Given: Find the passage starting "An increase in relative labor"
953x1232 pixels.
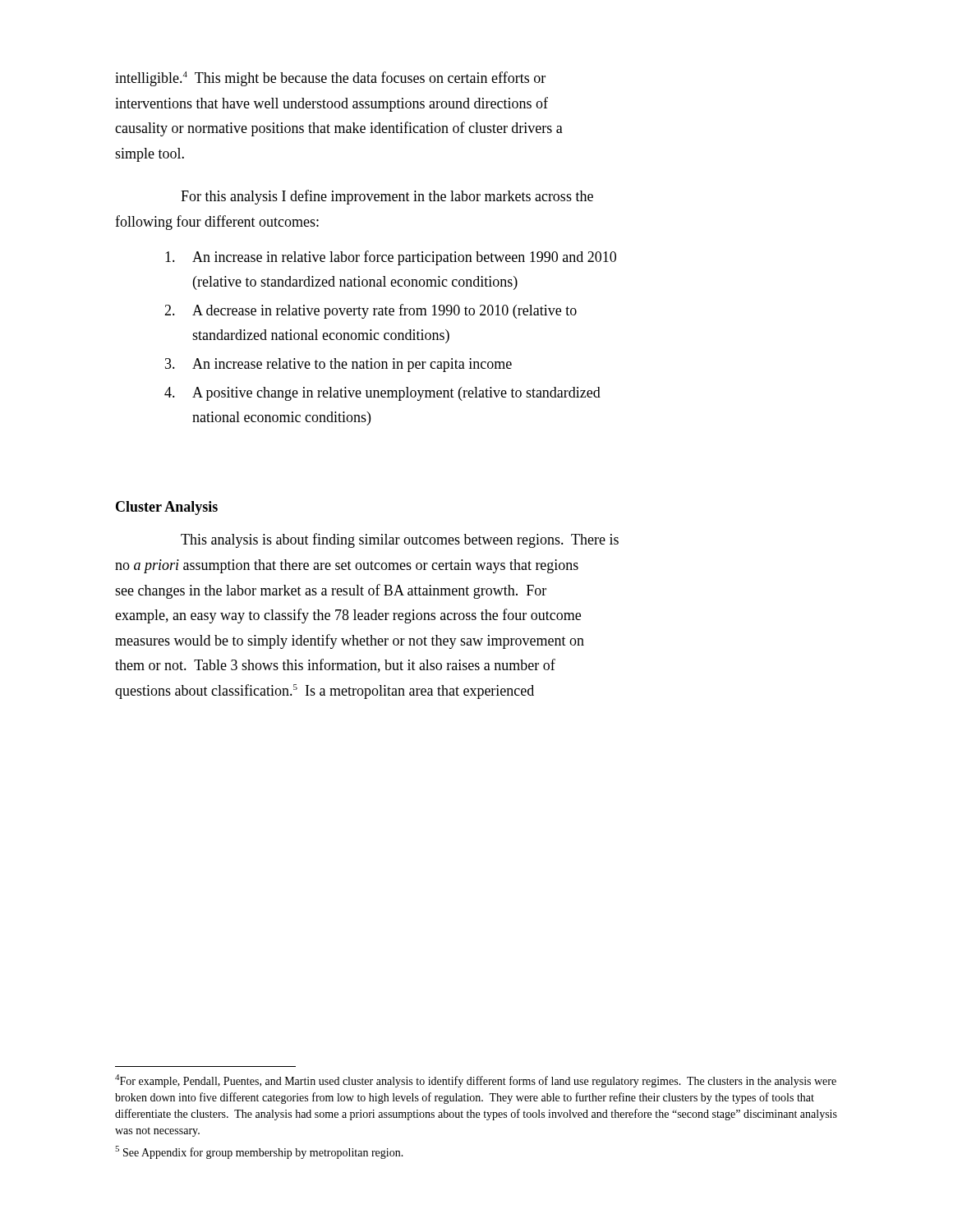Looking at the screenshot, I should (x=501, y=270).
